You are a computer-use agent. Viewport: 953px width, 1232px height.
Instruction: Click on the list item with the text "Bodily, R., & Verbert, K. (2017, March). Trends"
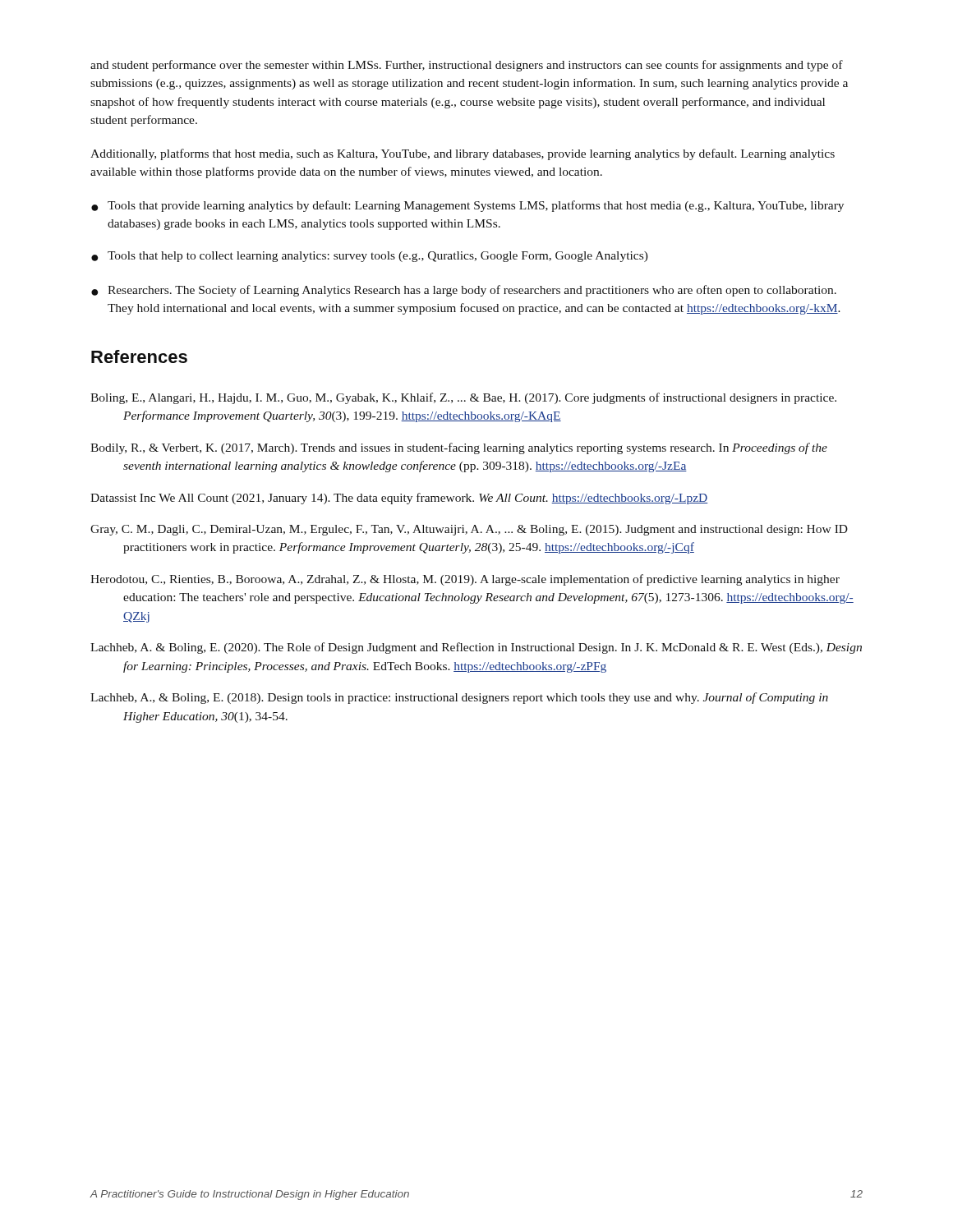click(459, 456)
